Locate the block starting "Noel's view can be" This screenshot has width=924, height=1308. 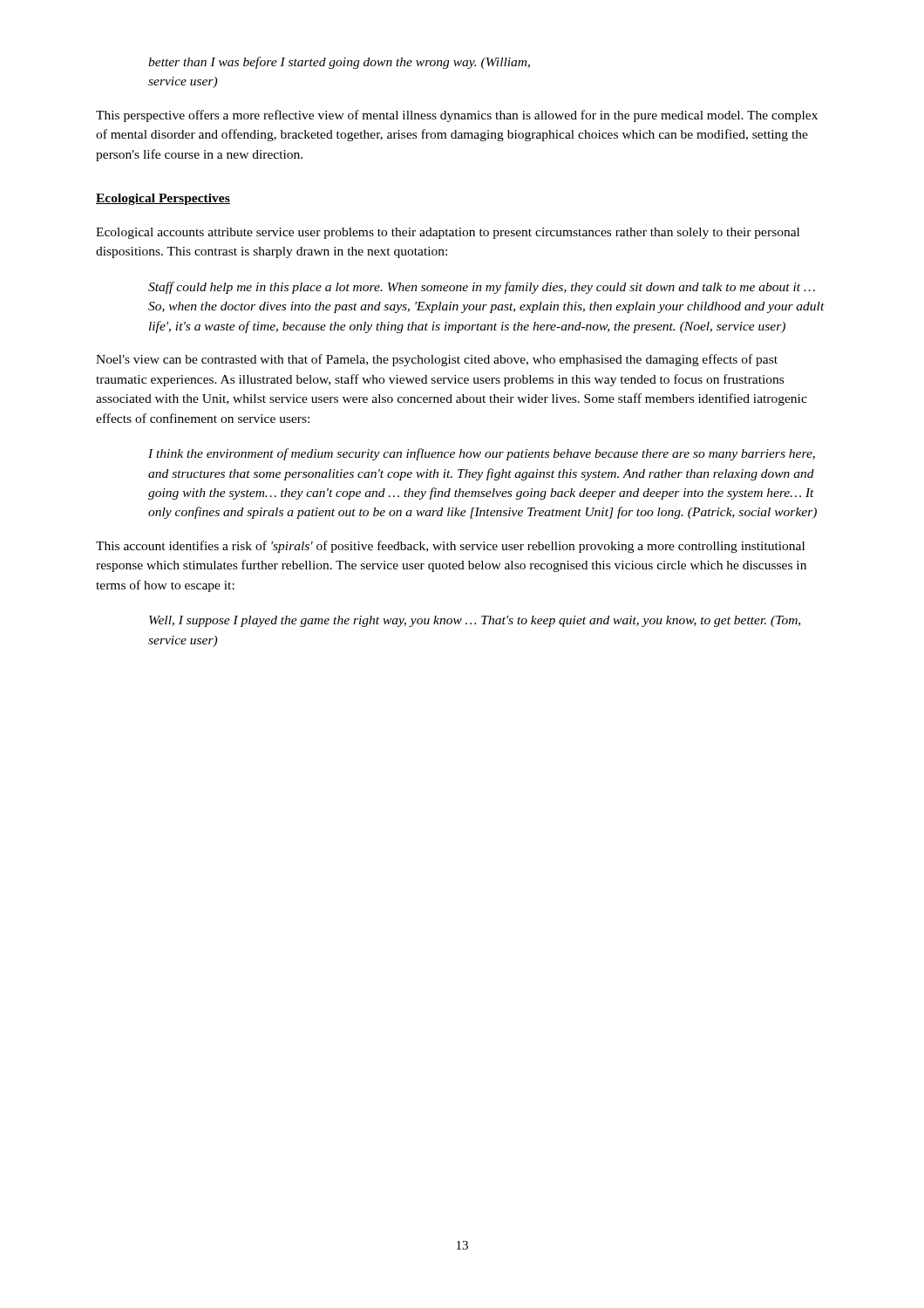451,388
